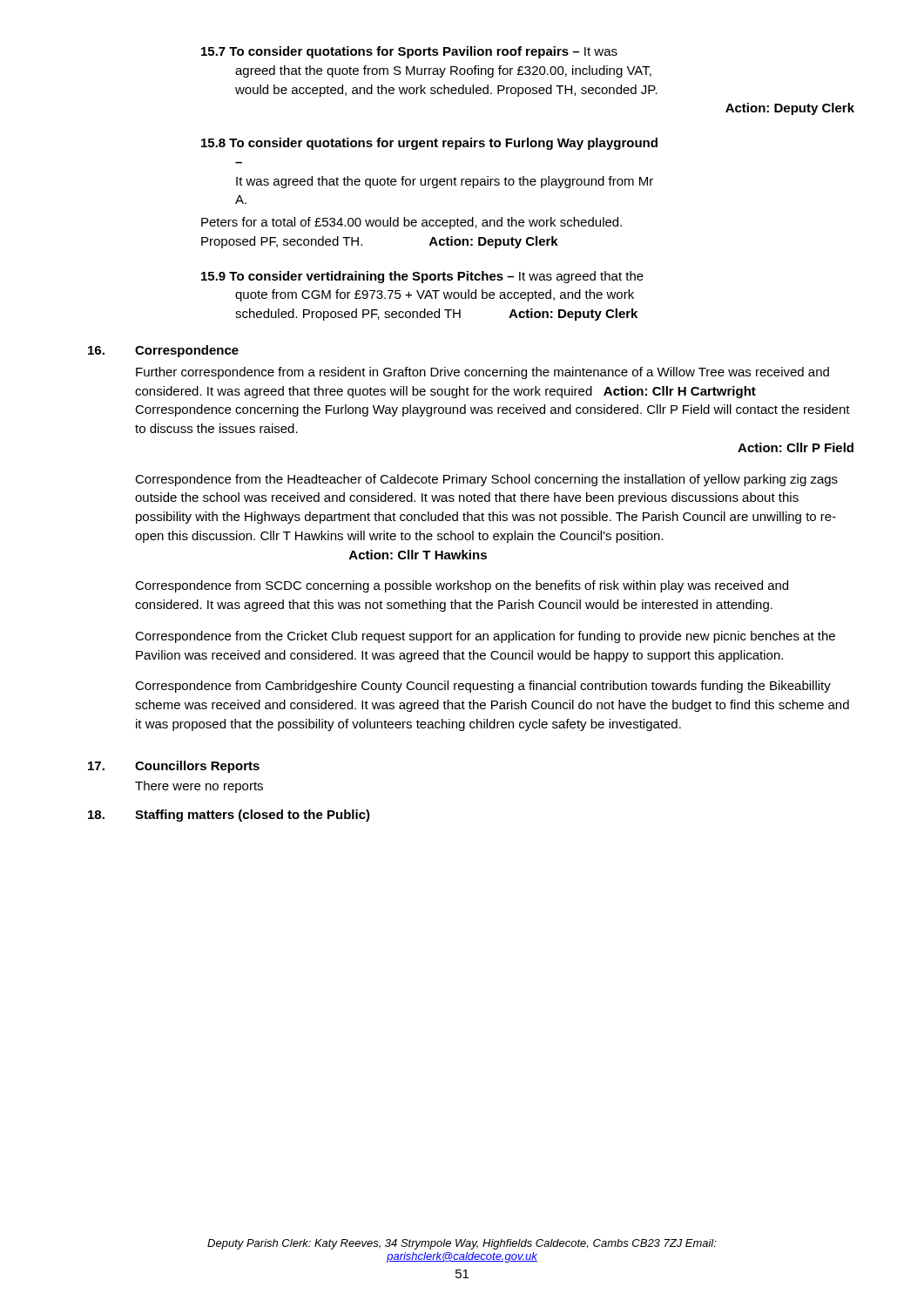Point to "Councillors Reports"
Image resolution: width=924 pixels, height=1307 pixels.
pos(197,765)
